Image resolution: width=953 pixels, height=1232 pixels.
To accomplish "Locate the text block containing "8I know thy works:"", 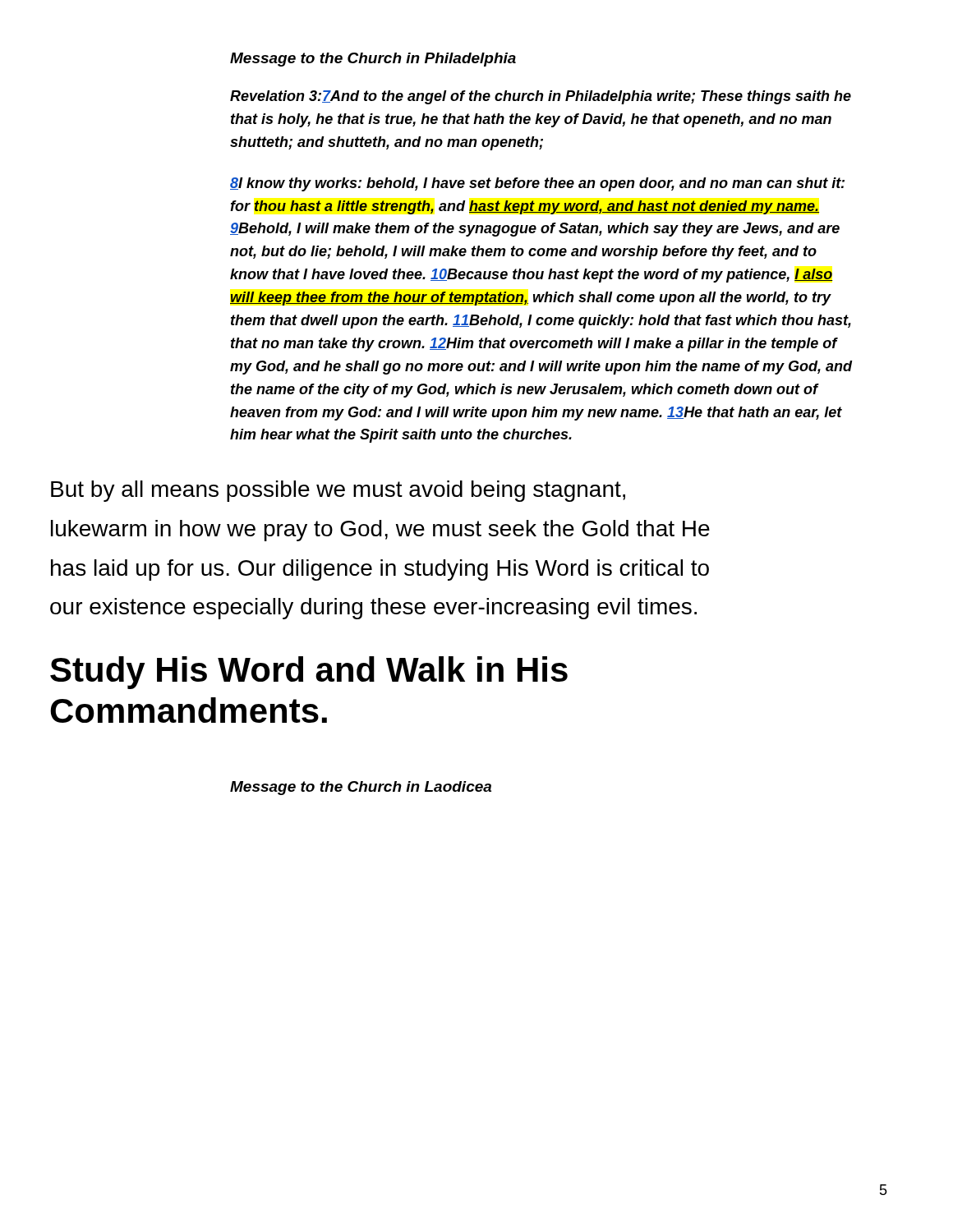I will [542, 310].
